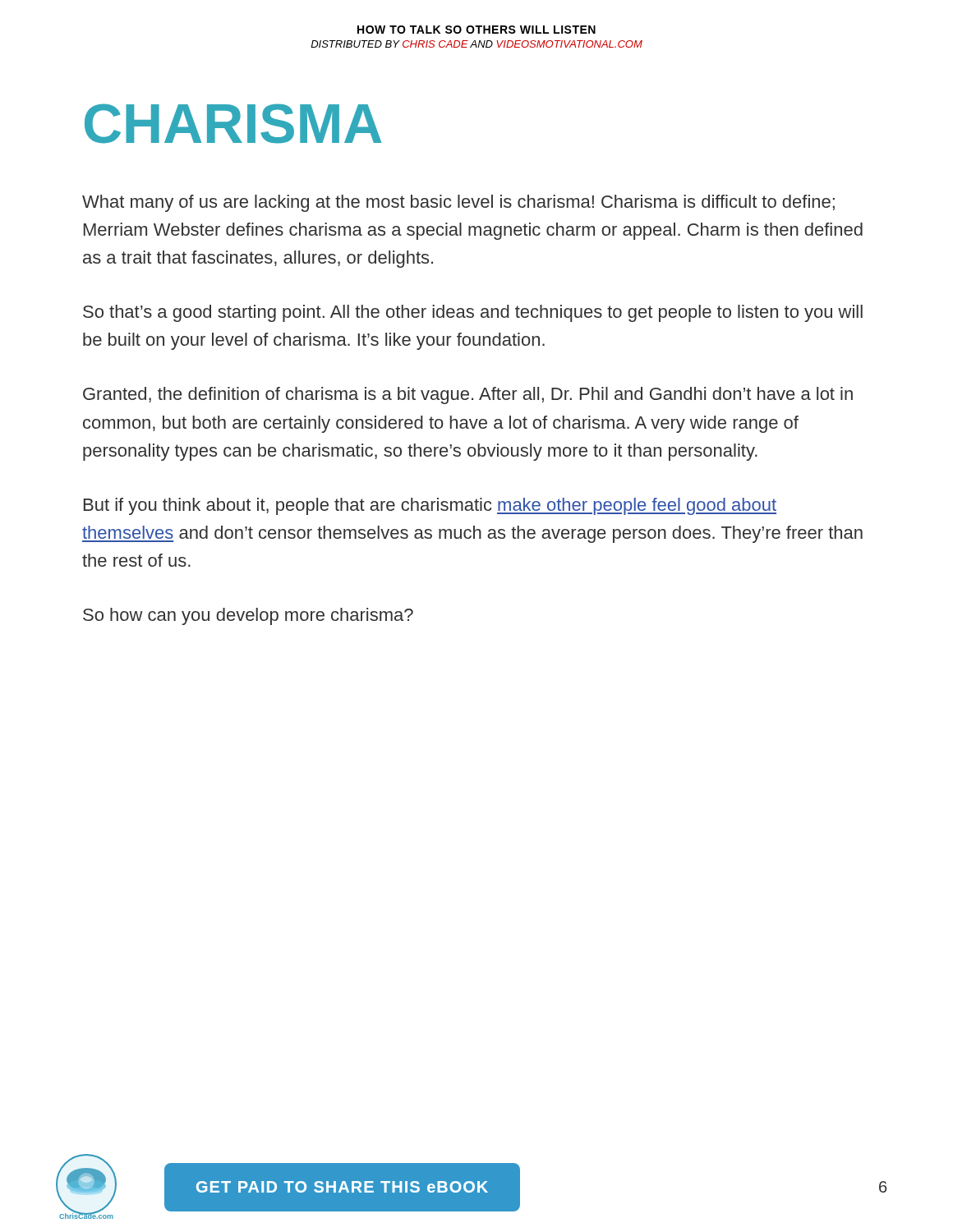Click on the text containing "So how can you develop more charisma?"
The width and height of the screenshot is (953, 1232).
point(248,615)
